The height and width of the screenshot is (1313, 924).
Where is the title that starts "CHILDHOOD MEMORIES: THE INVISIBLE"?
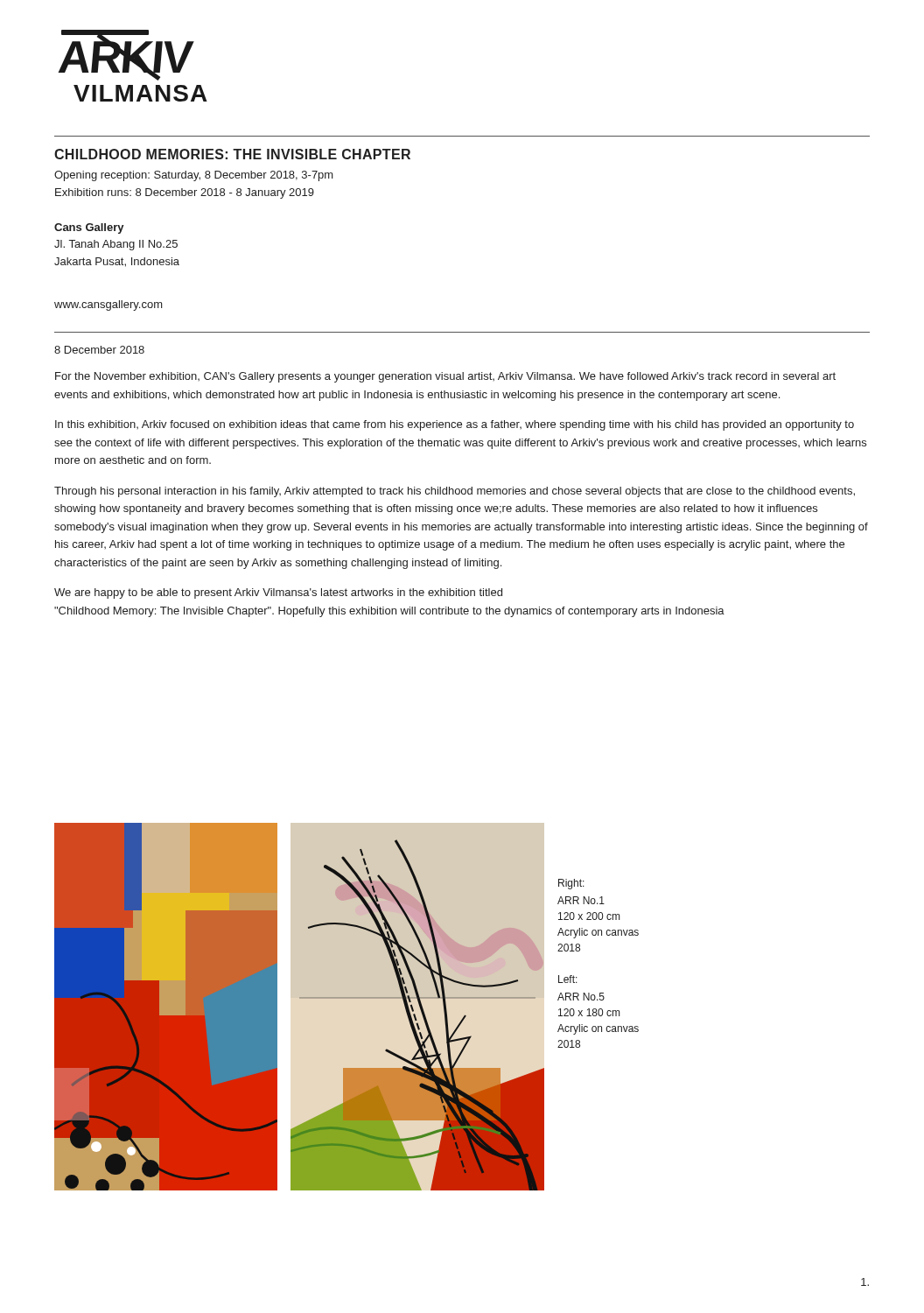[x=233, y=154]
